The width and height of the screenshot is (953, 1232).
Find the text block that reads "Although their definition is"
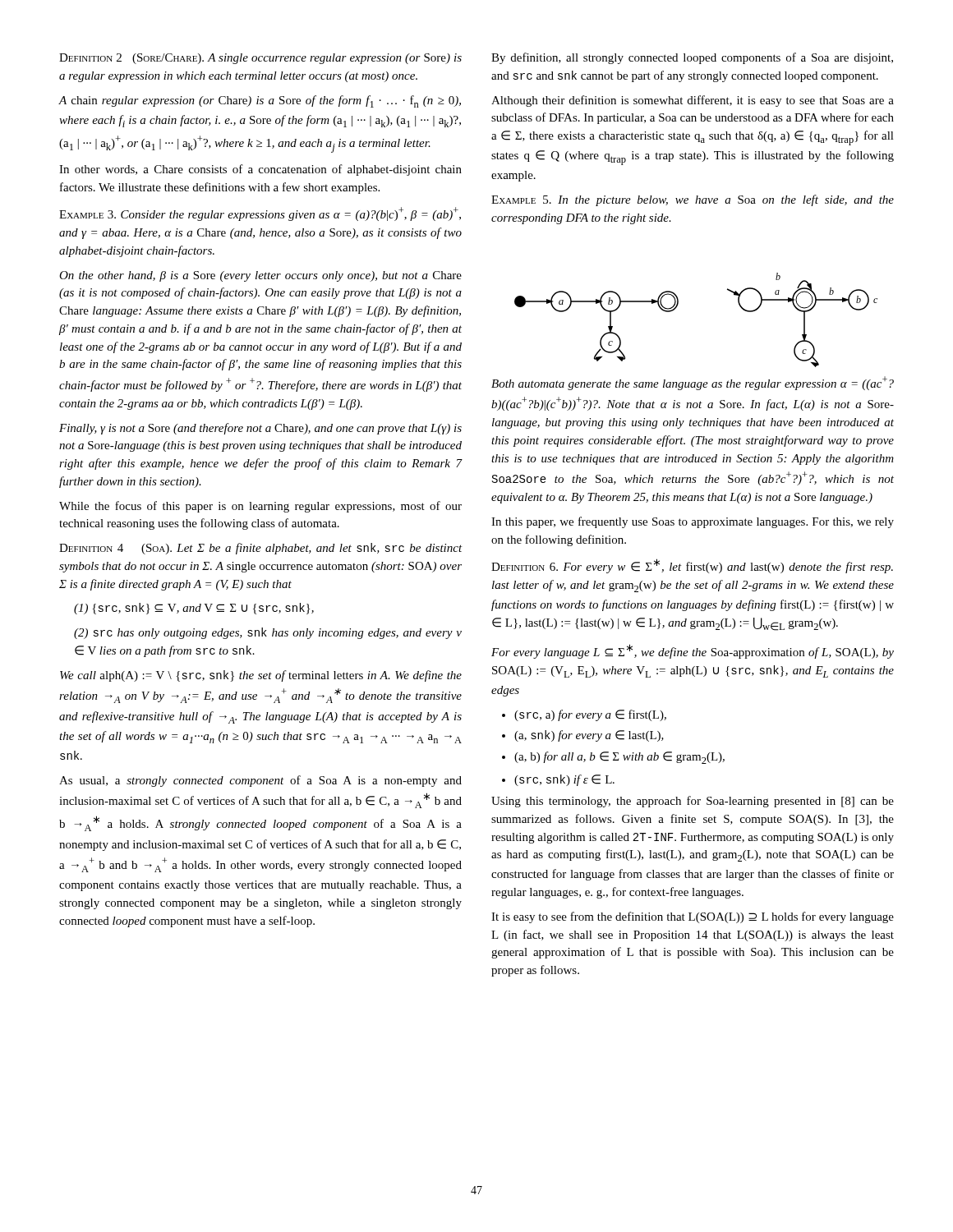[x=693, y=138]
